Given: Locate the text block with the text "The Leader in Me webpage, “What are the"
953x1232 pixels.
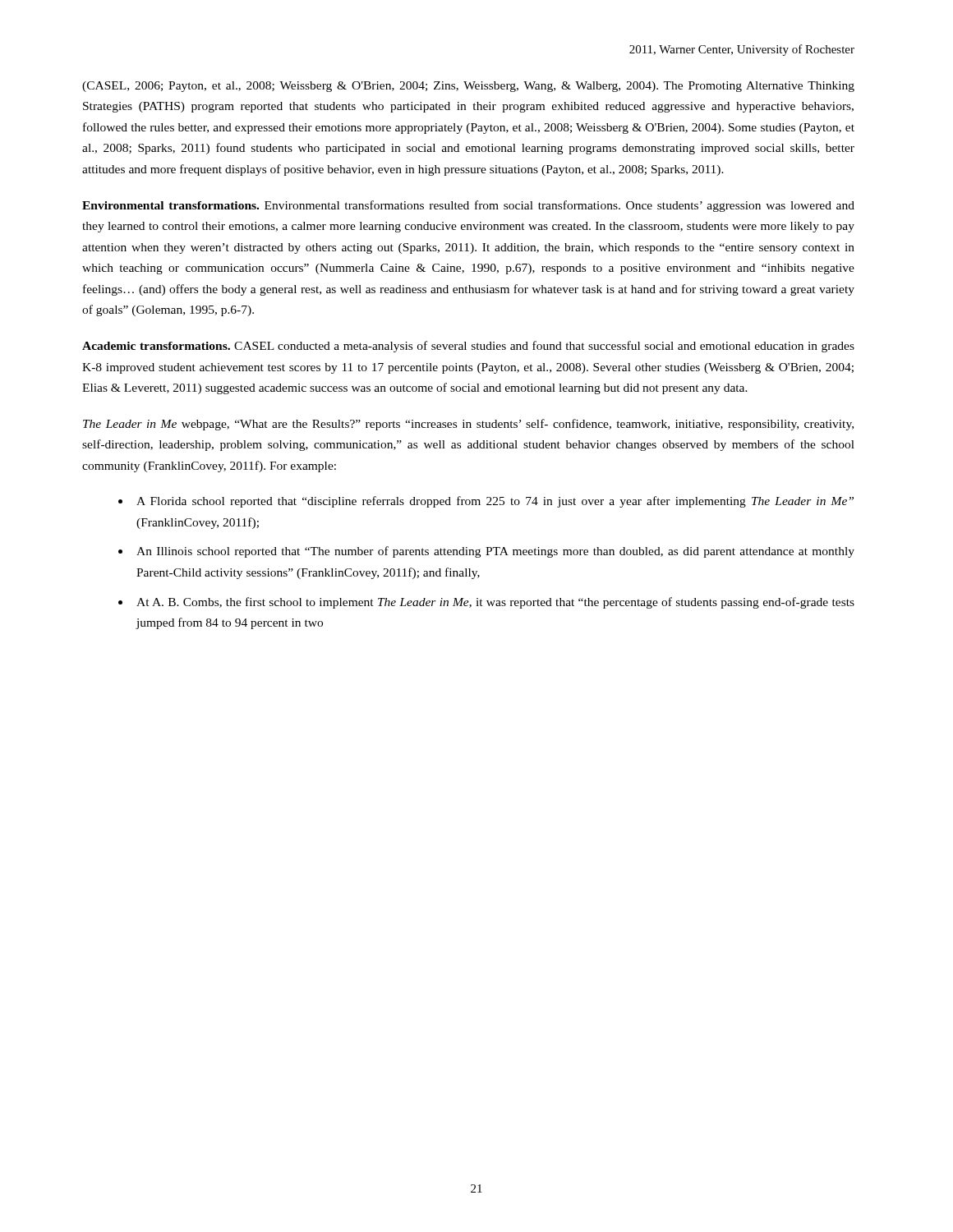Looking at the screenshot, I should [x=468, y=444].
